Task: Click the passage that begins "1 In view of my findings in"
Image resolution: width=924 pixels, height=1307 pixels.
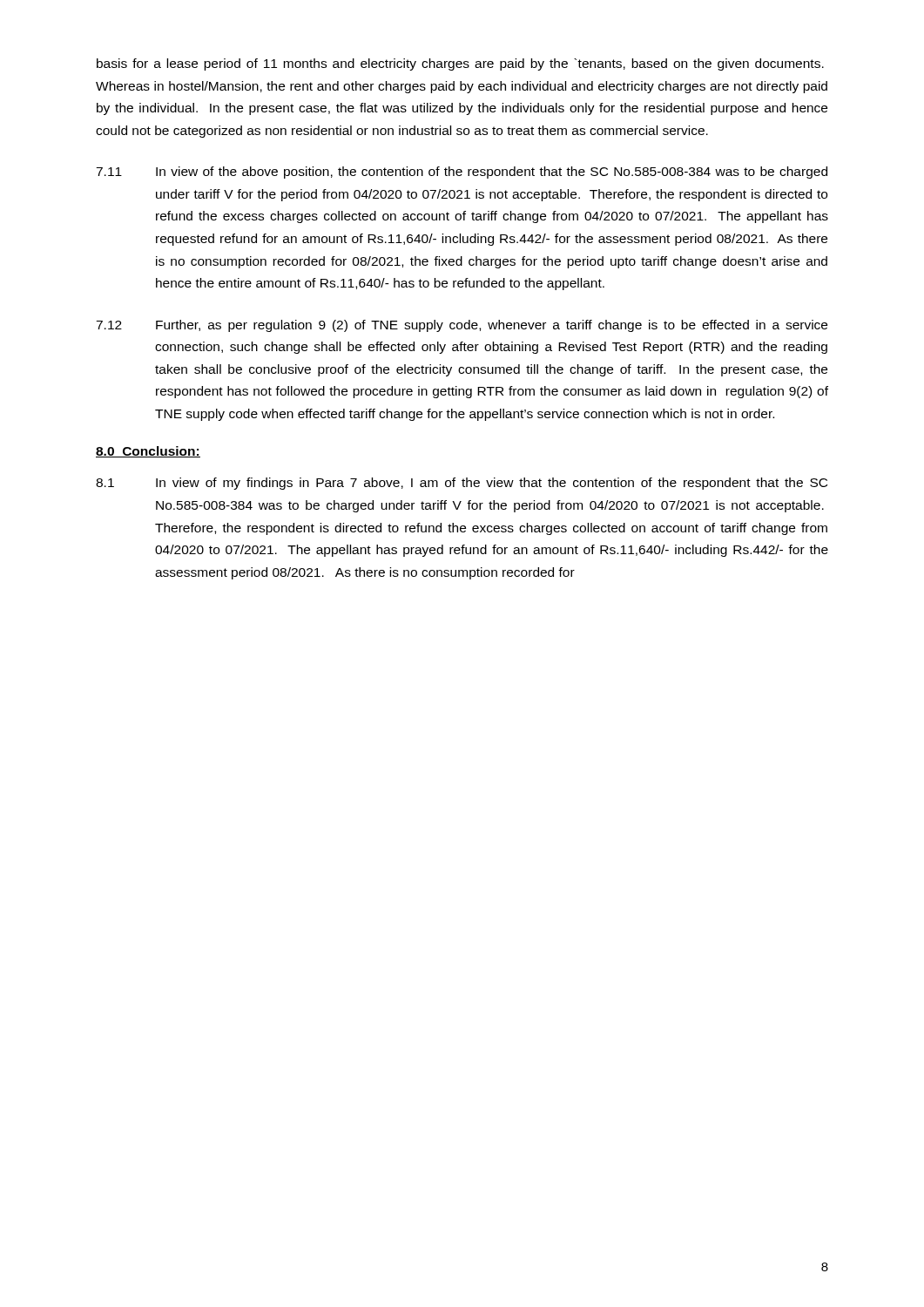Action: (462, 528)
